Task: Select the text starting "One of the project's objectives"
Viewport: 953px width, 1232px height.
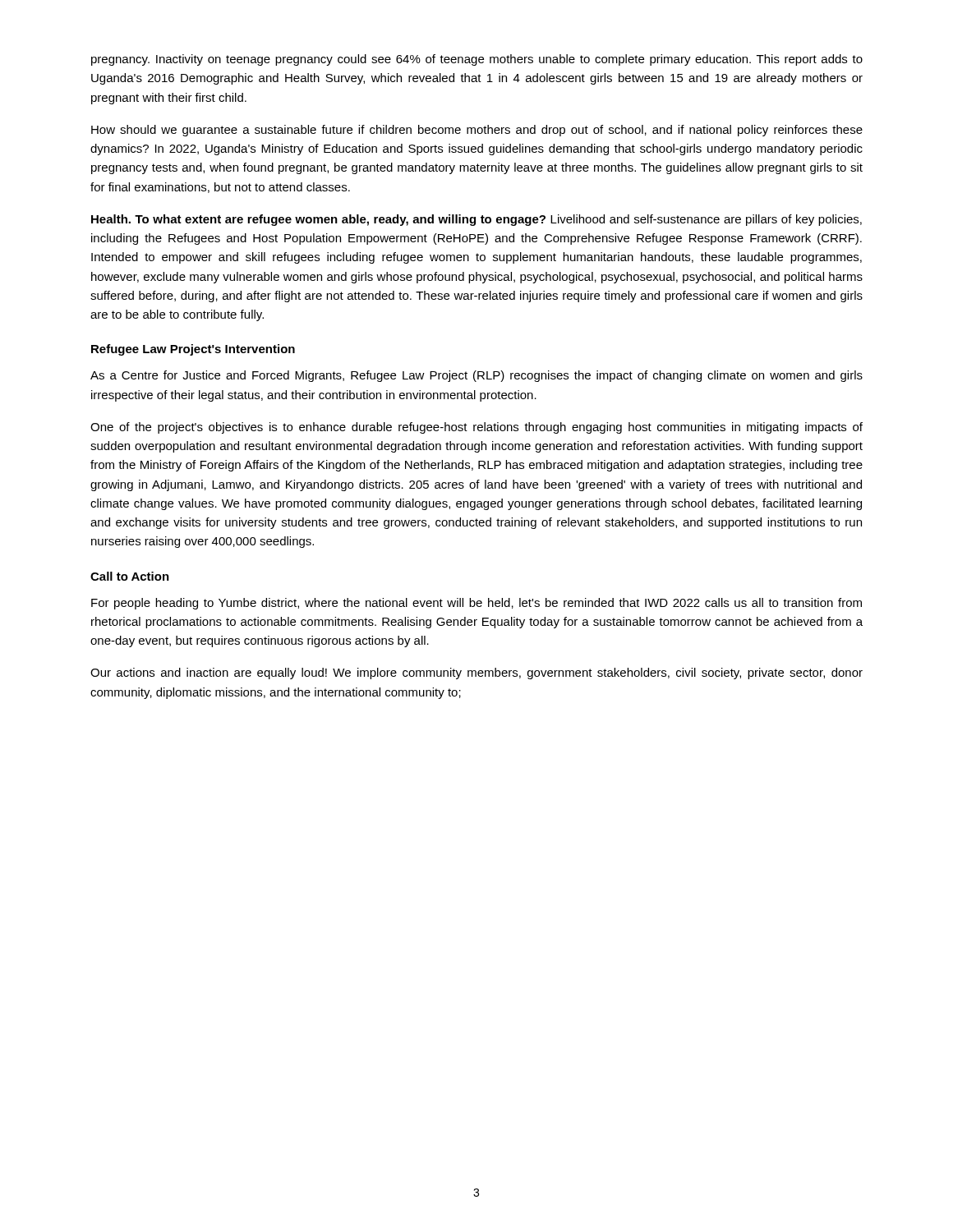Action: pos(476,484)
